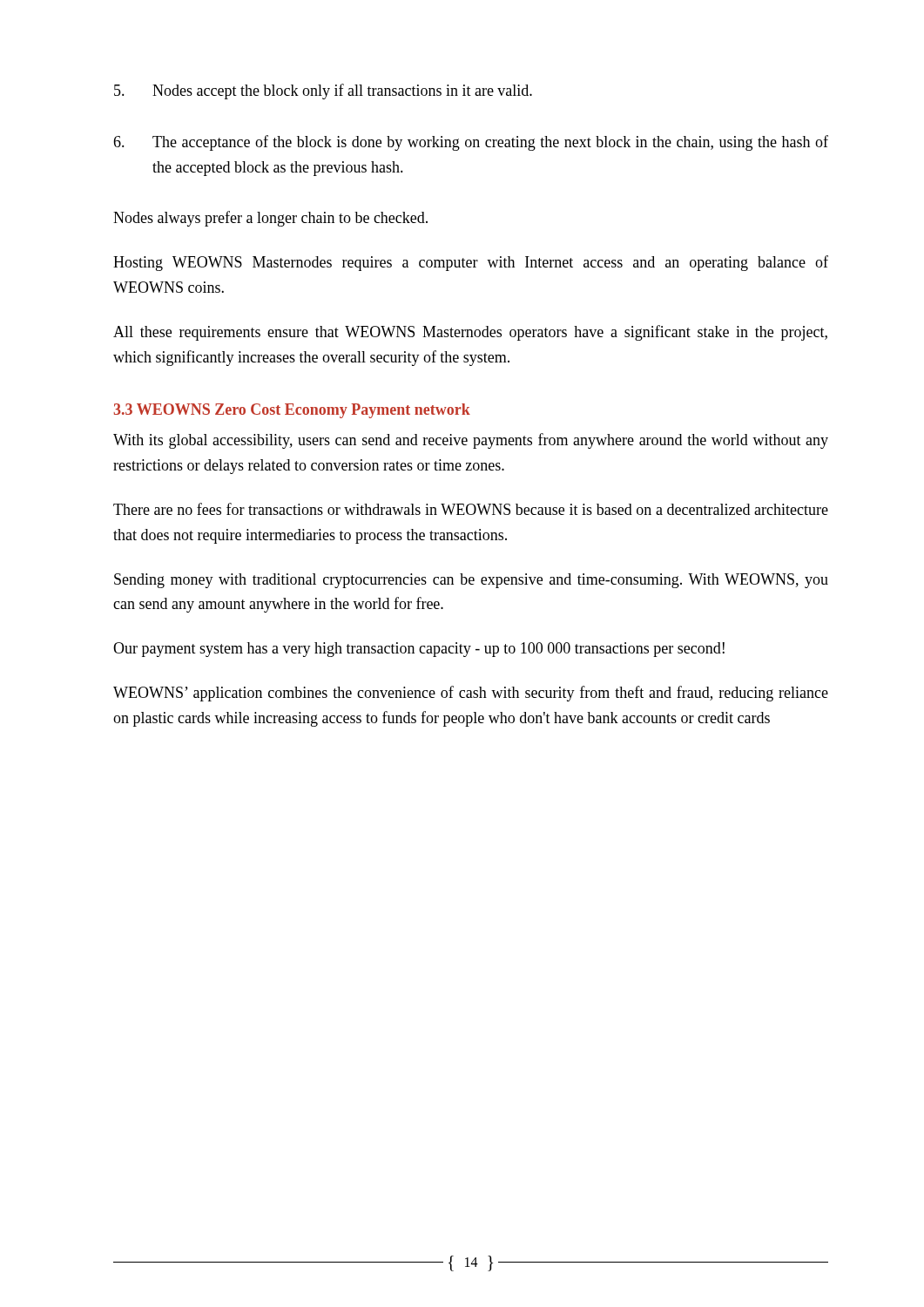Screen dimensions: 1307x924
Task: Point to the block starting "There are no fees for transactions"
Action: (x=471, y=522)
